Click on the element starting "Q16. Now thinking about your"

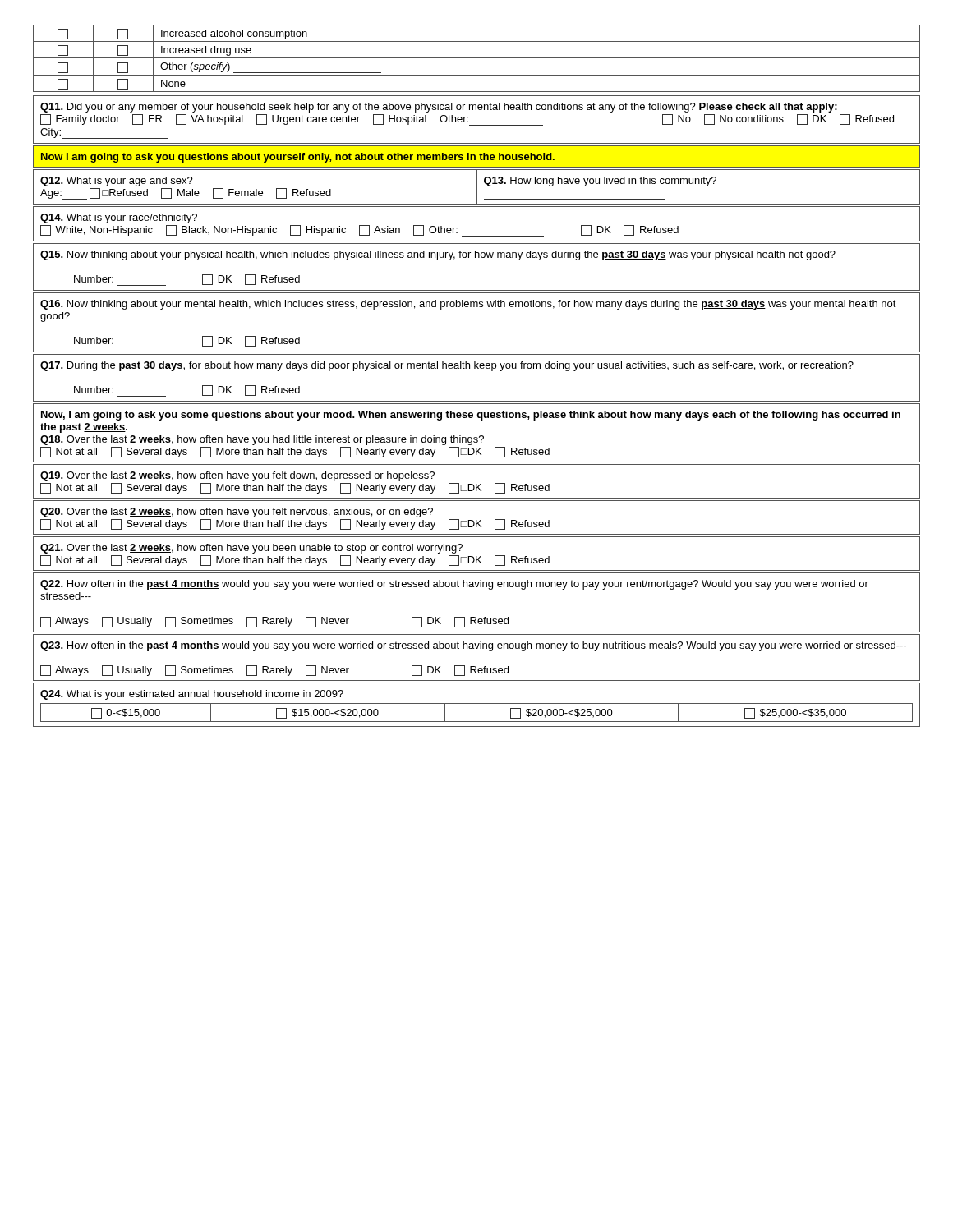468,305
